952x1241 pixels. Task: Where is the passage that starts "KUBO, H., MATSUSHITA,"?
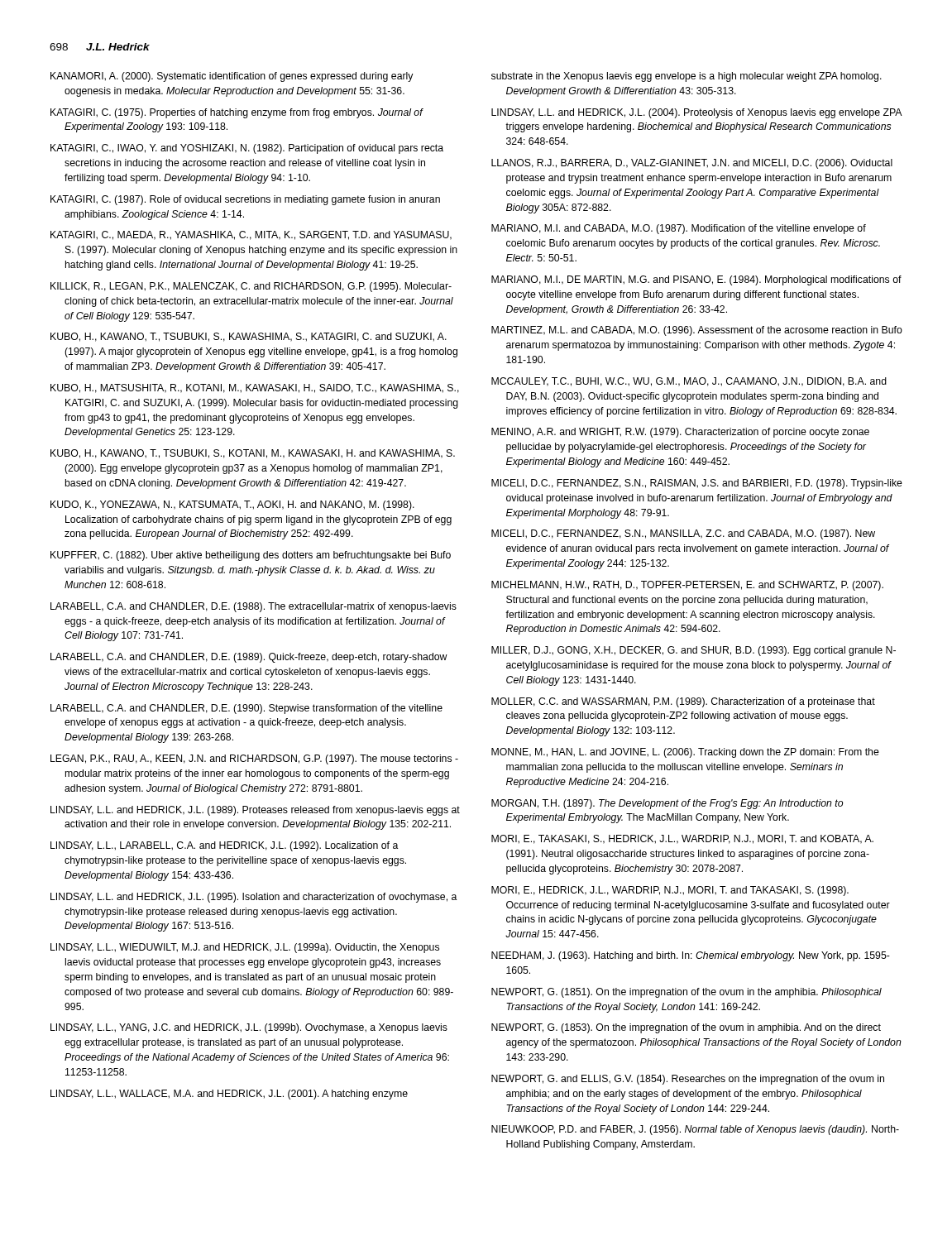click(254, 410)
